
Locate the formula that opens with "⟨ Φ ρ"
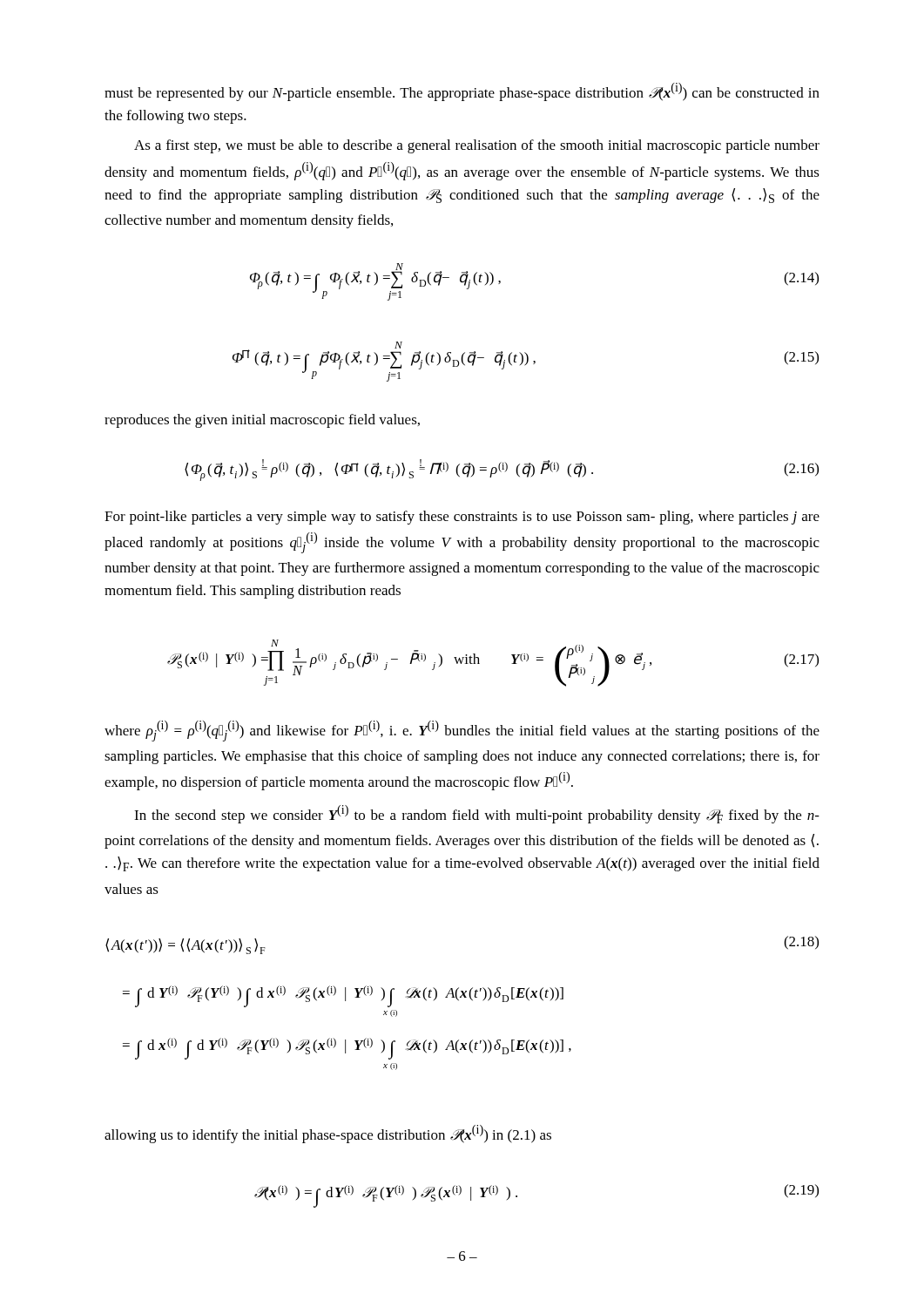click(x=501, y=469)
